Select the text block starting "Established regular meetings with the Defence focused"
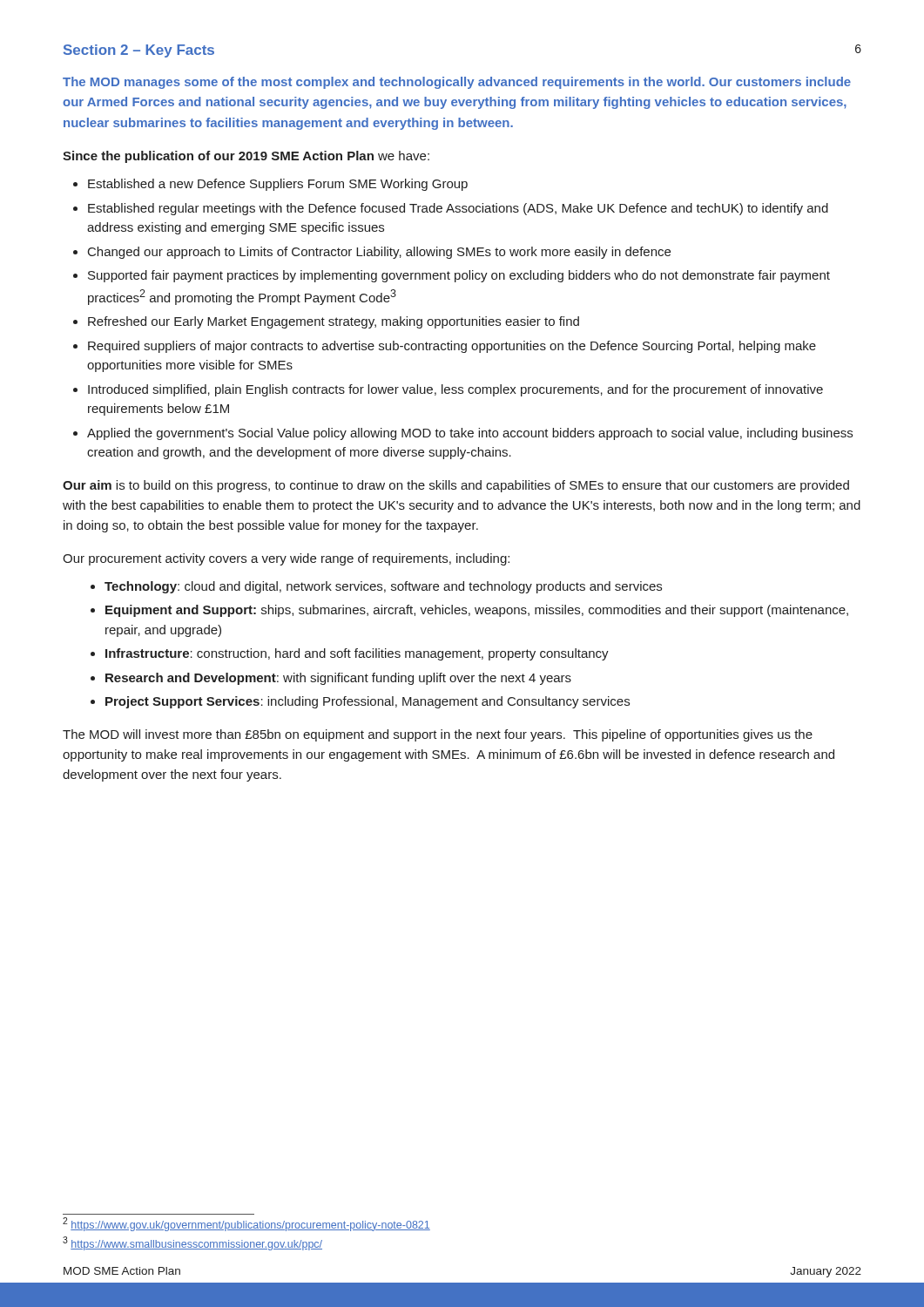This screenshot has height=1307, width=924. 458,217
